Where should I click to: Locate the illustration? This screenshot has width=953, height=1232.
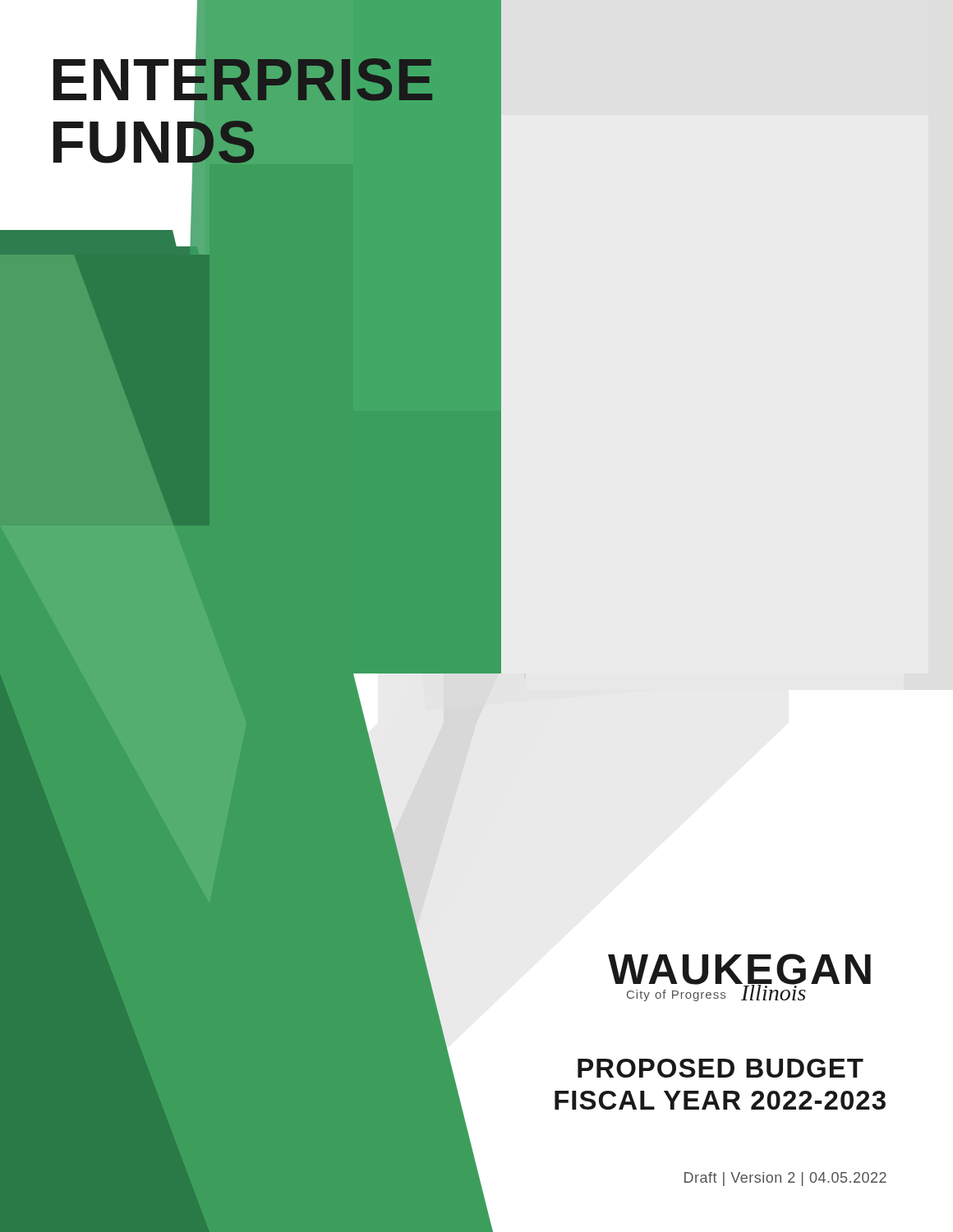[476, 616]
